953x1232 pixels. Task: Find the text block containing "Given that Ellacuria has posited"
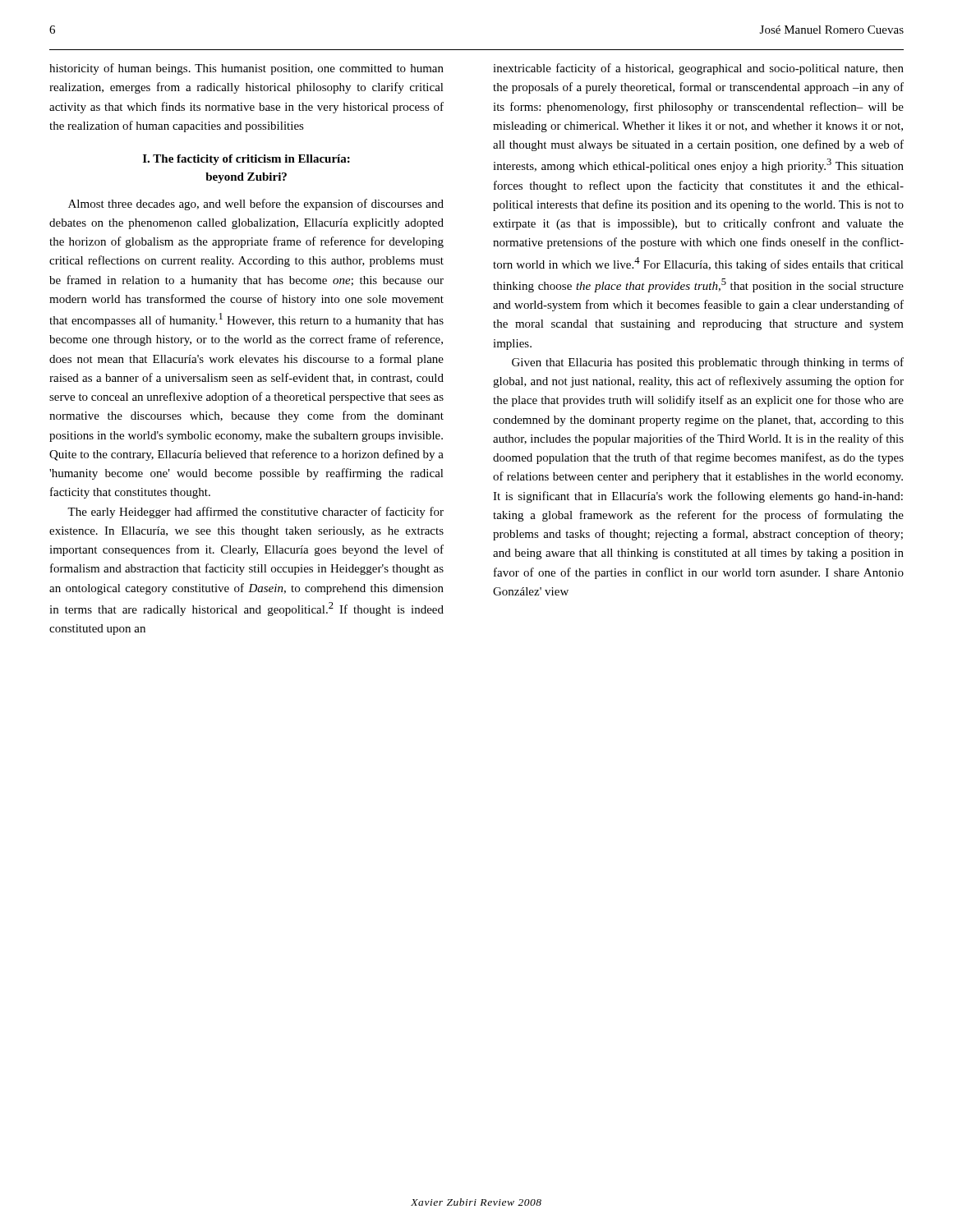pyautogui.click(x=698, y=477)
